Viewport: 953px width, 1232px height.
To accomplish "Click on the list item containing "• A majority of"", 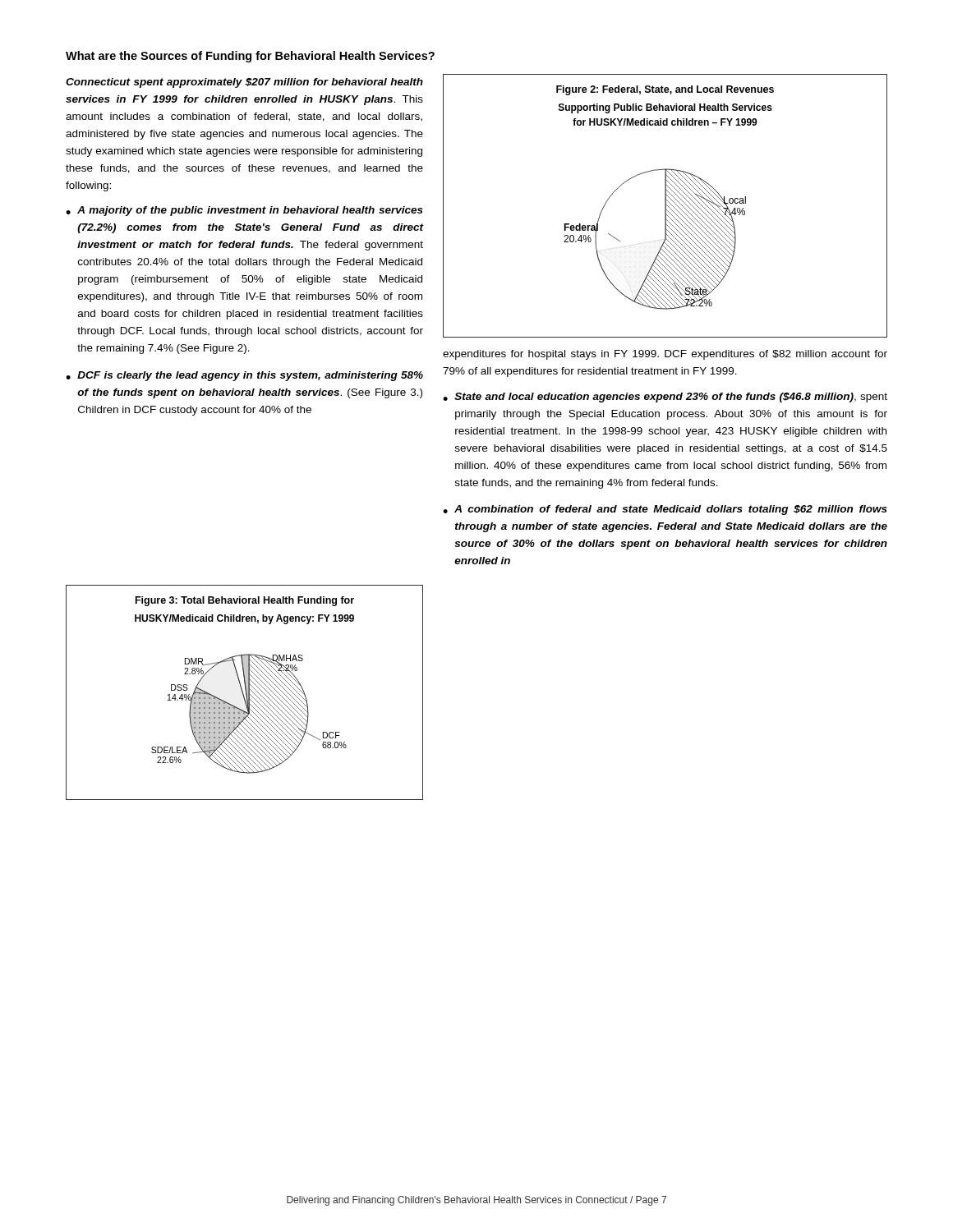I will (244, 280).
